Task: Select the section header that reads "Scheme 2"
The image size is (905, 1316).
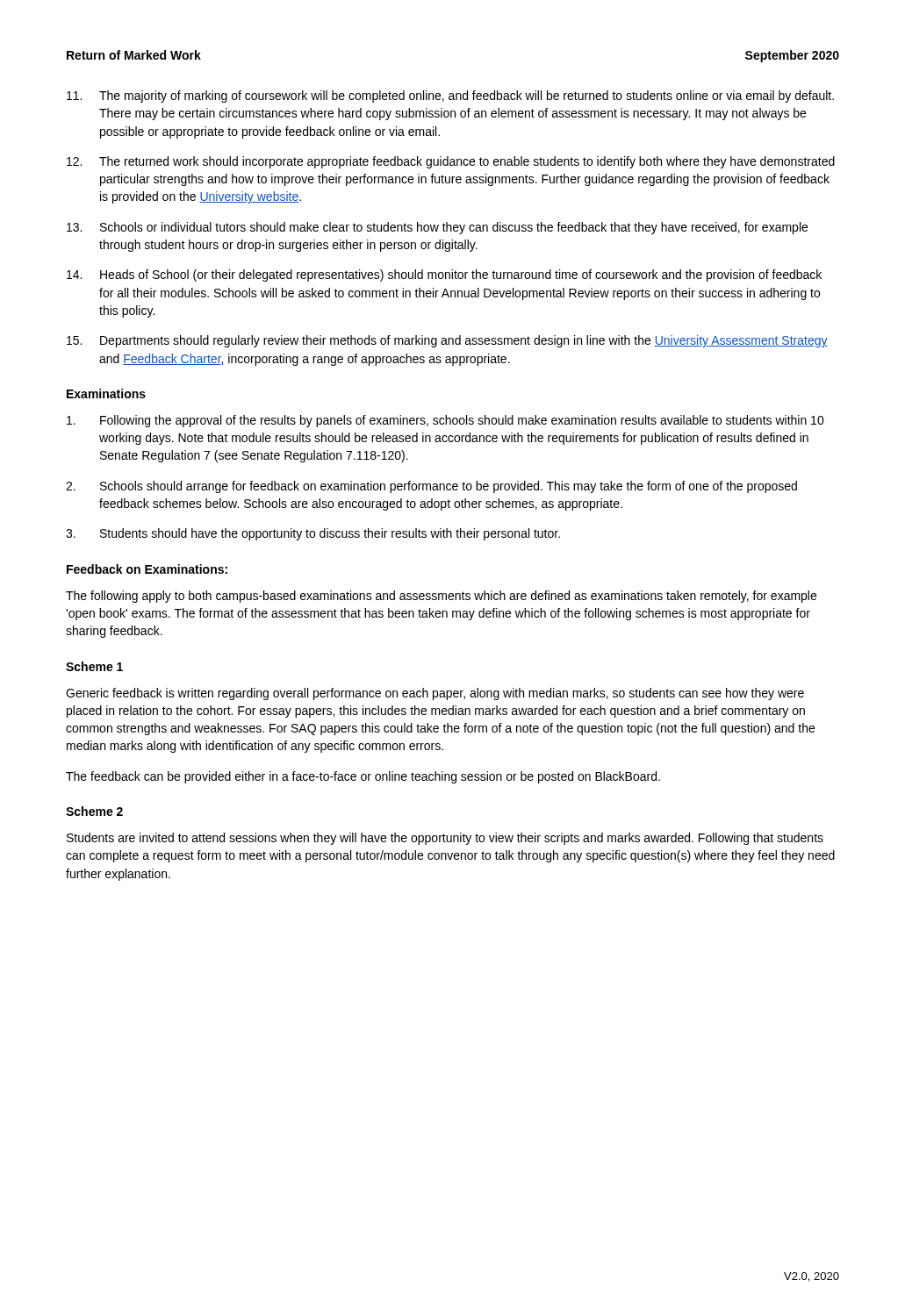Action: 95,812
